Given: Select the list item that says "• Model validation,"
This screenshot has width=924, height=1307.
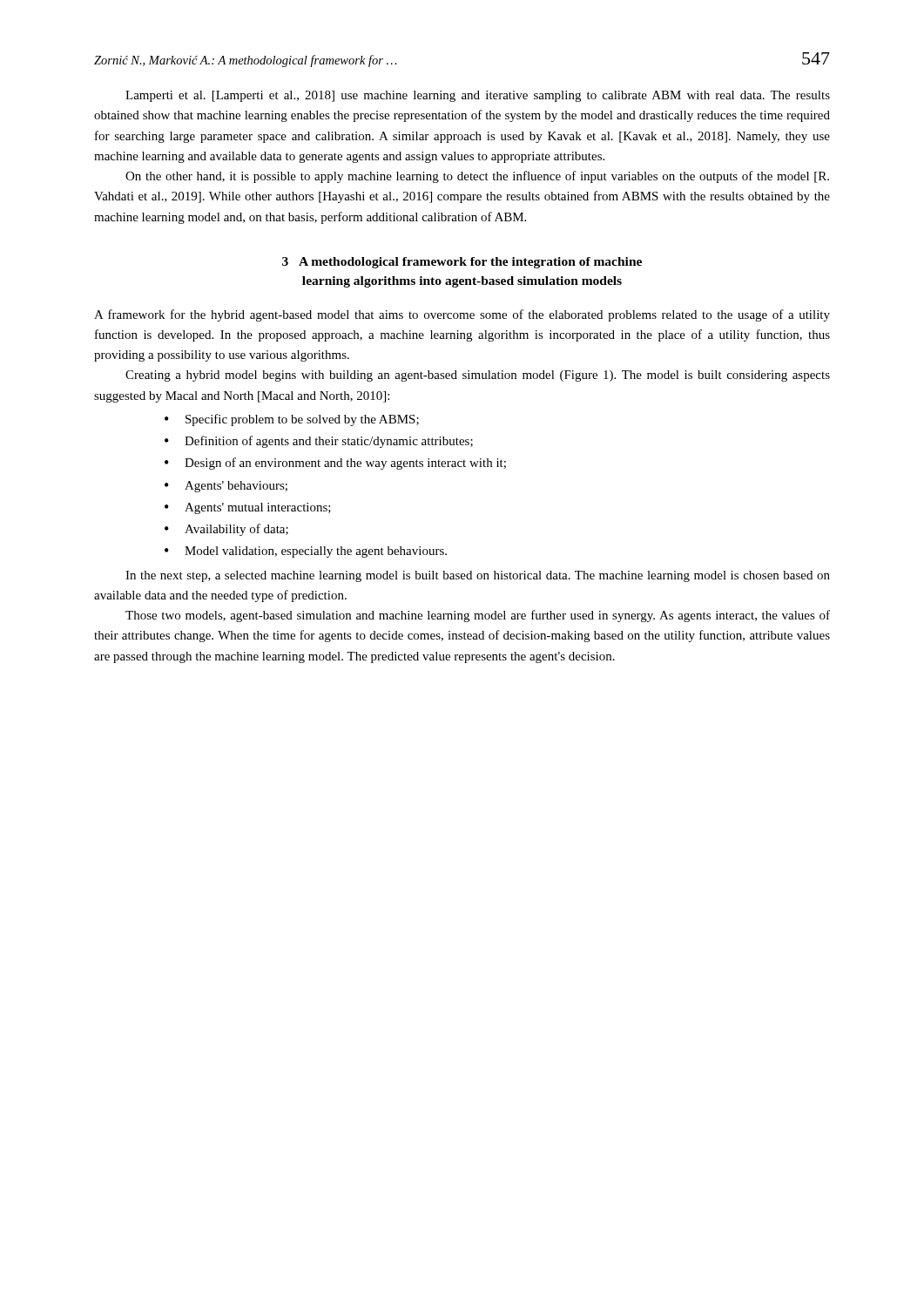Looking at the screenshot, I should click(306, 552).
